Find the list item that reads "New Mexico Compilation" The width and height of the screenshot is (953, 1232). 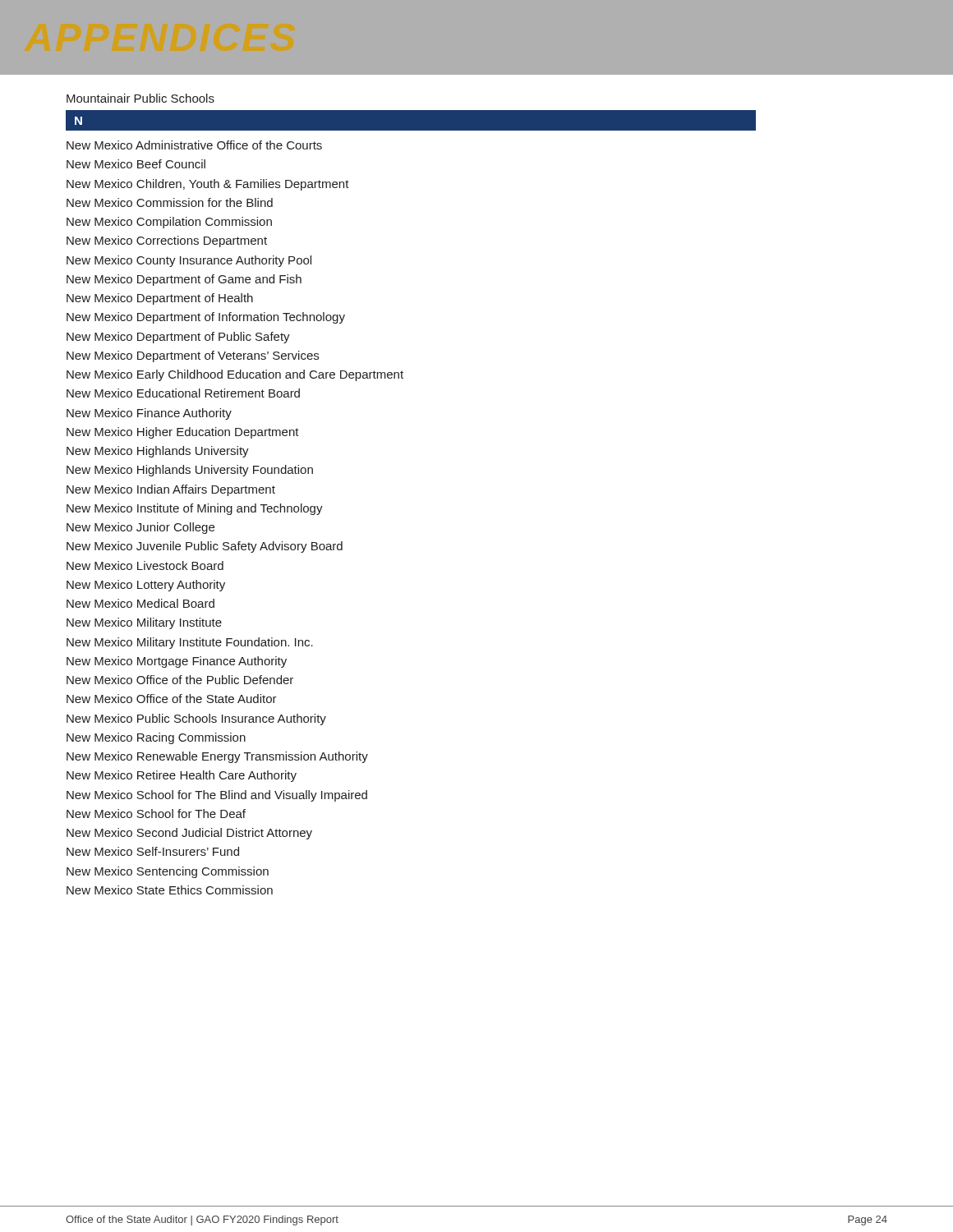tap(169, 221)
